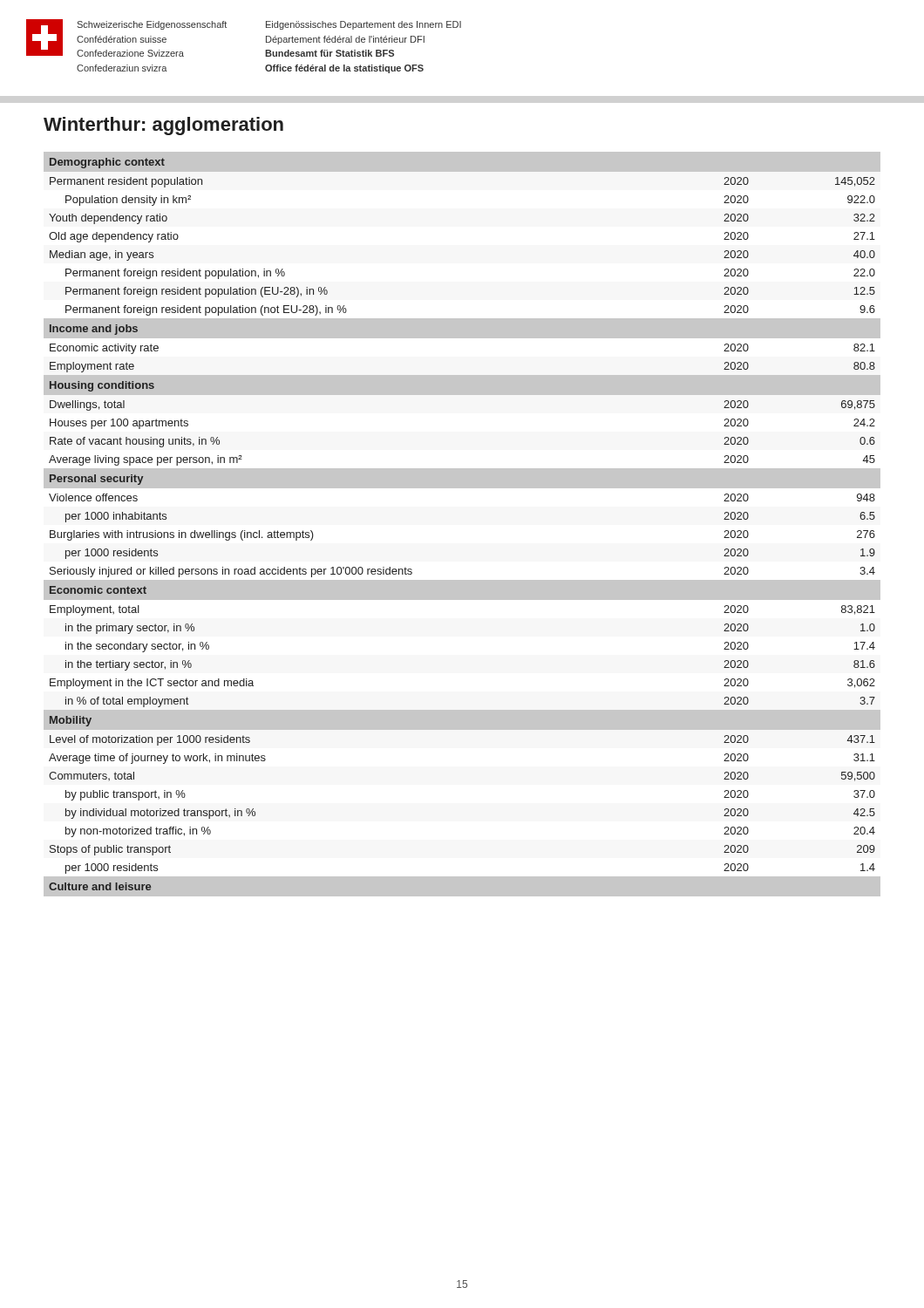Find the title
Viewport: 924px width, 1308px height.
pos(164,124)
